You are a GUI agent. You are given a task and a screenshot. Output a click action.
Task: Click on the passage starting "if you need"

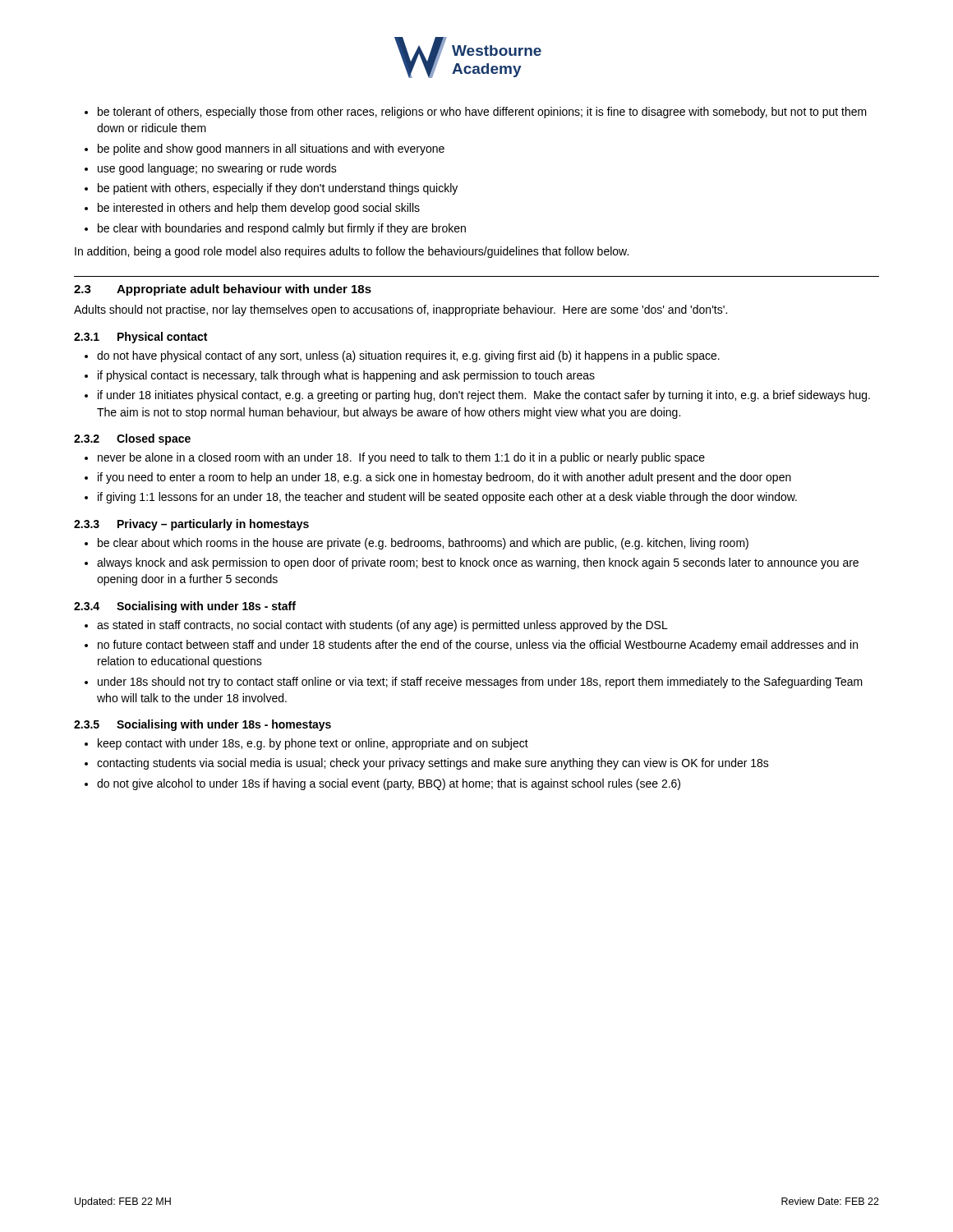(x=488, y=477)
